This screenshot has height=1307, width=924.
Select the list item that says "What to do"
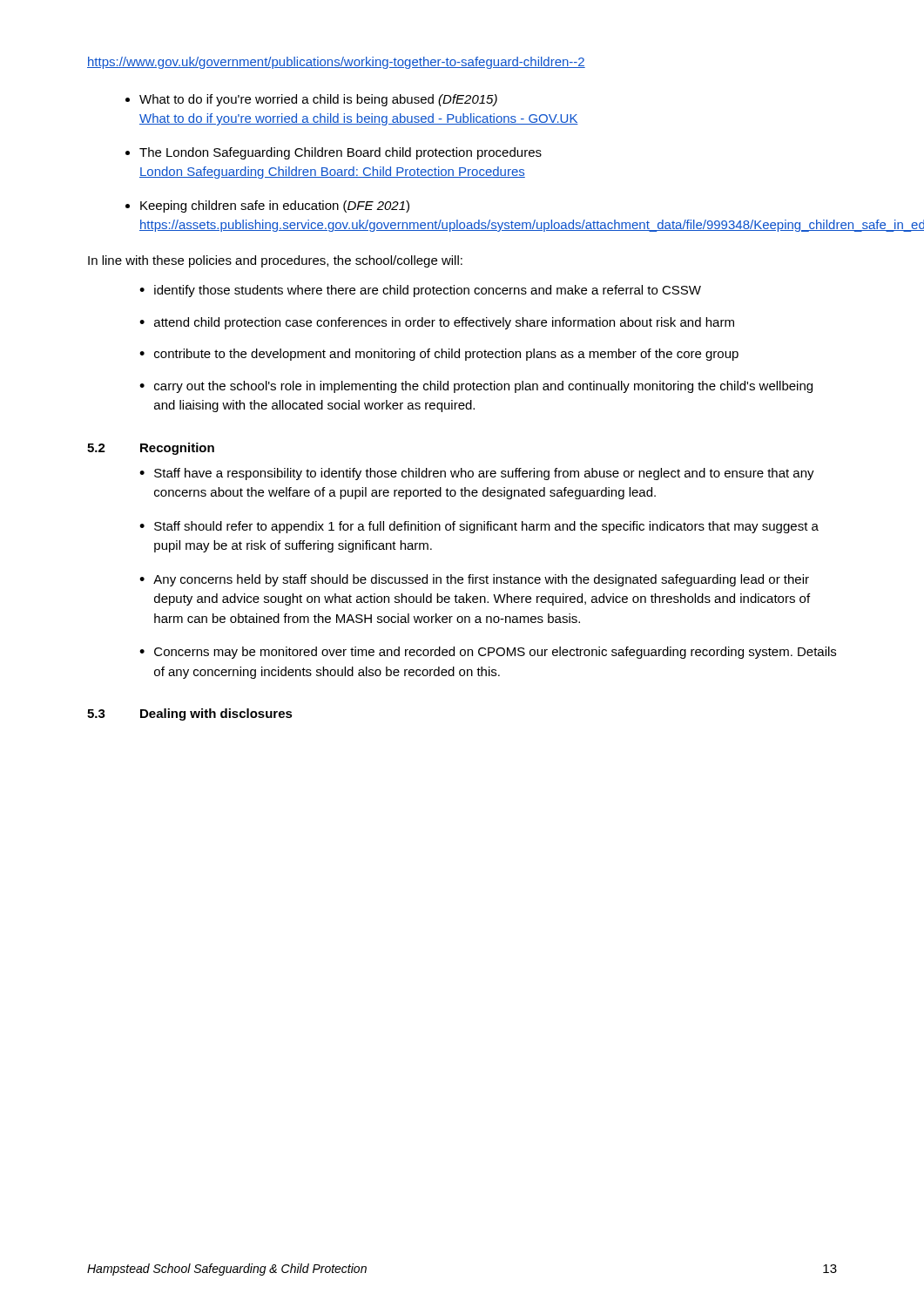488,109
